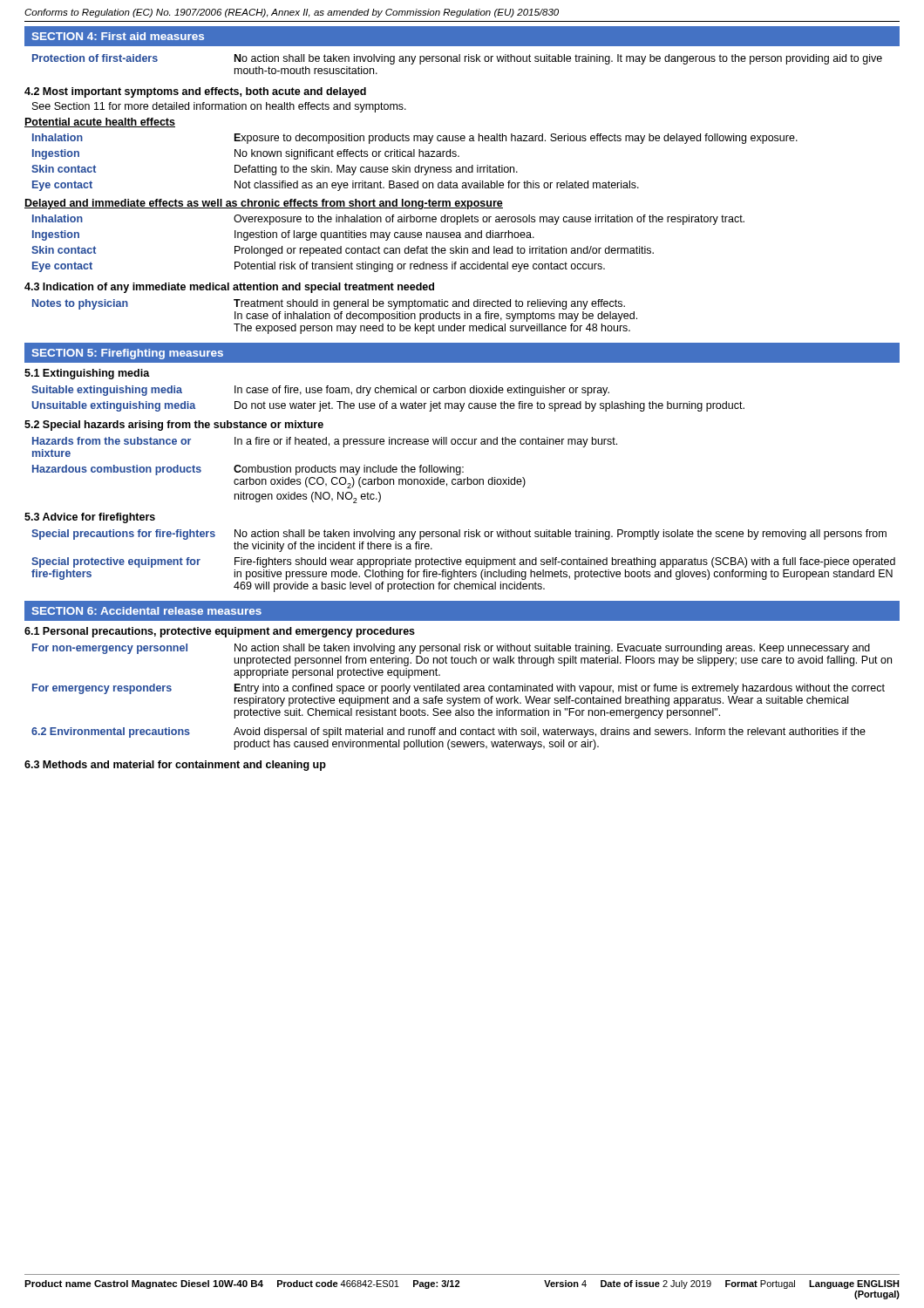Locate the element starting "Inhalation Overexposure to the inhalation of airborne droplets"

462,242
